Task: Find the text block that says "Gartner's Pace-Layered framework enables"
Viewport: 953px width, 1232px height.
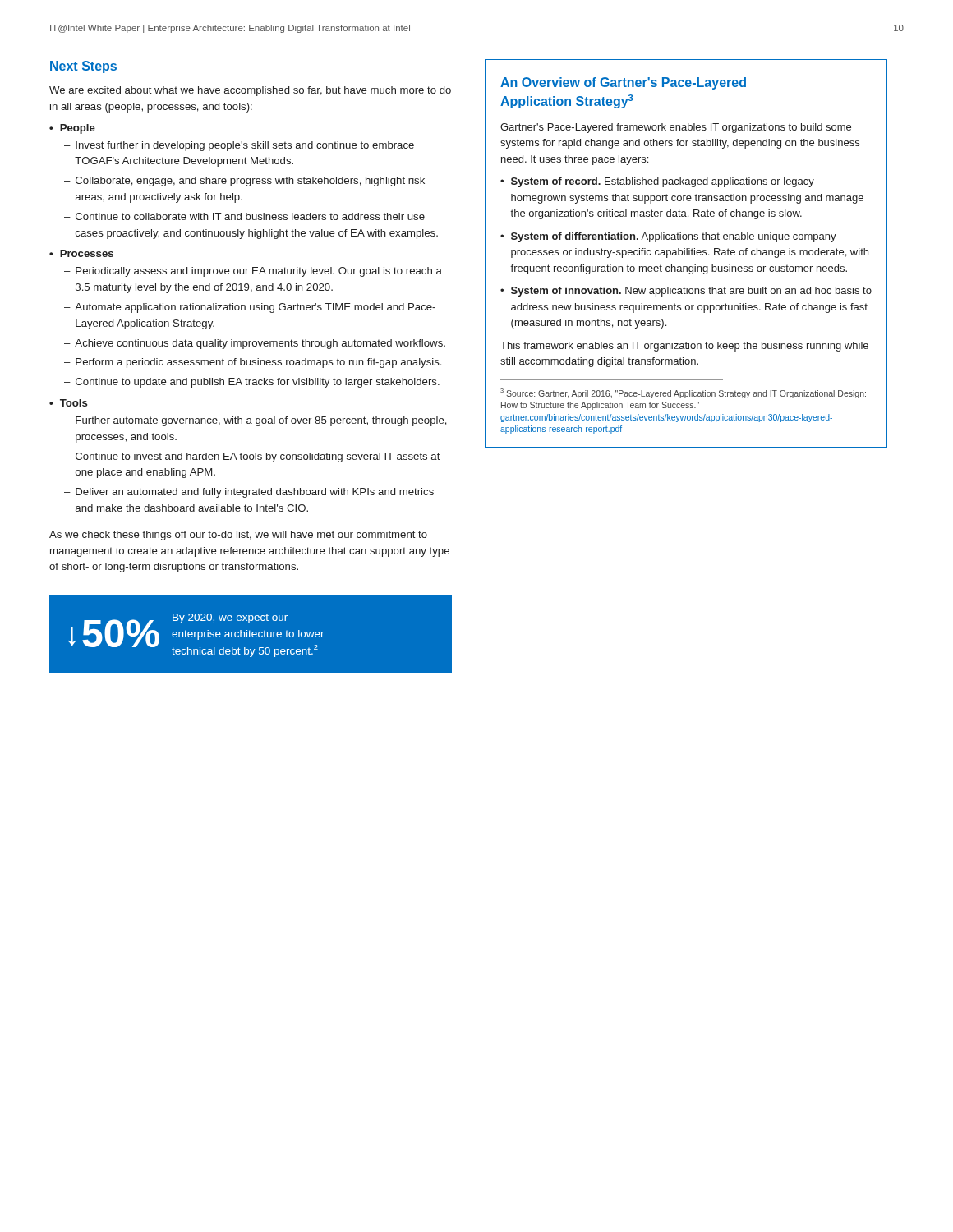Action: tap(680, 143)
